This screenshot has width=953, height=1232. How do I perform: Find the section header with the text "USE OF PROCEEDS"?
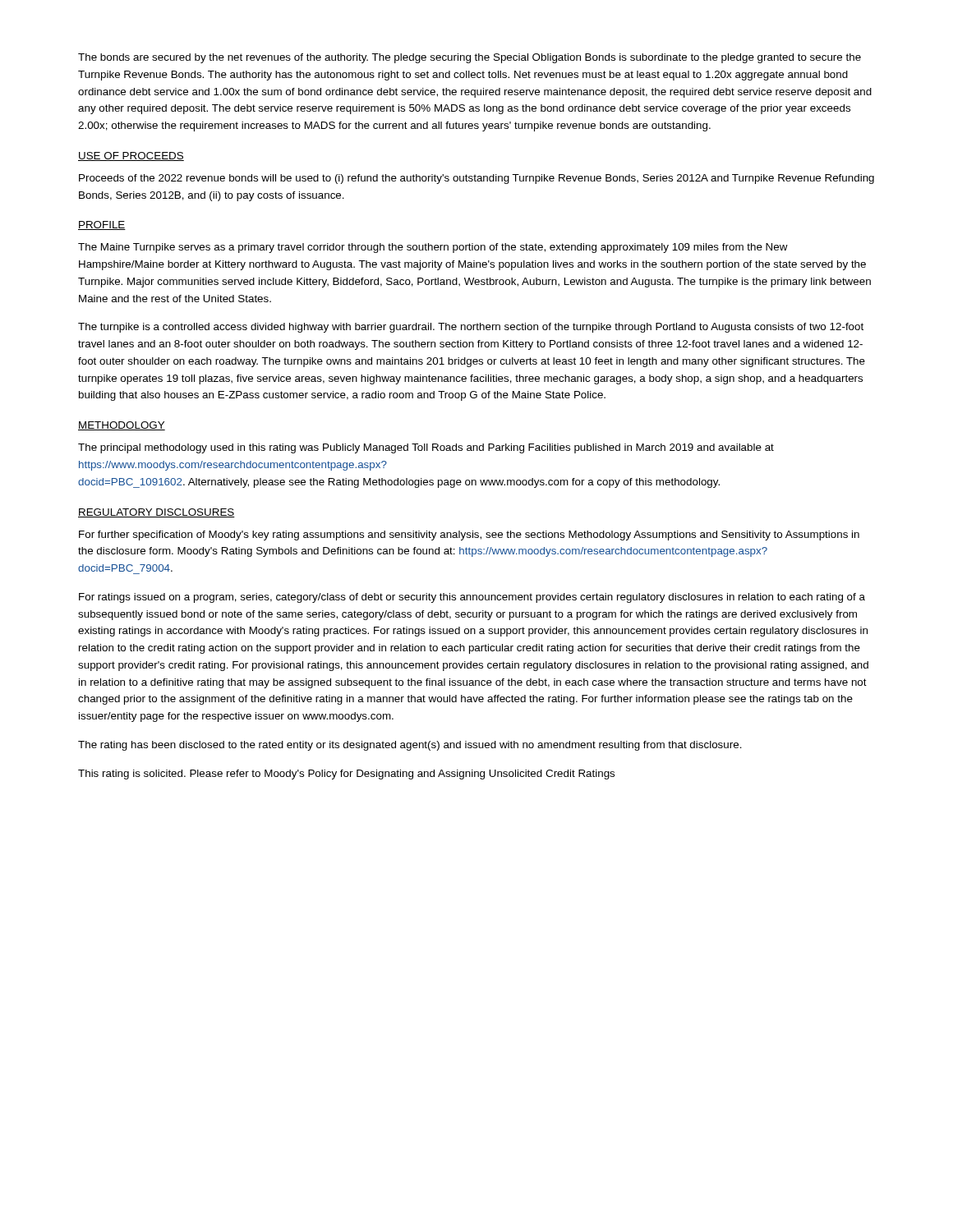131,155
